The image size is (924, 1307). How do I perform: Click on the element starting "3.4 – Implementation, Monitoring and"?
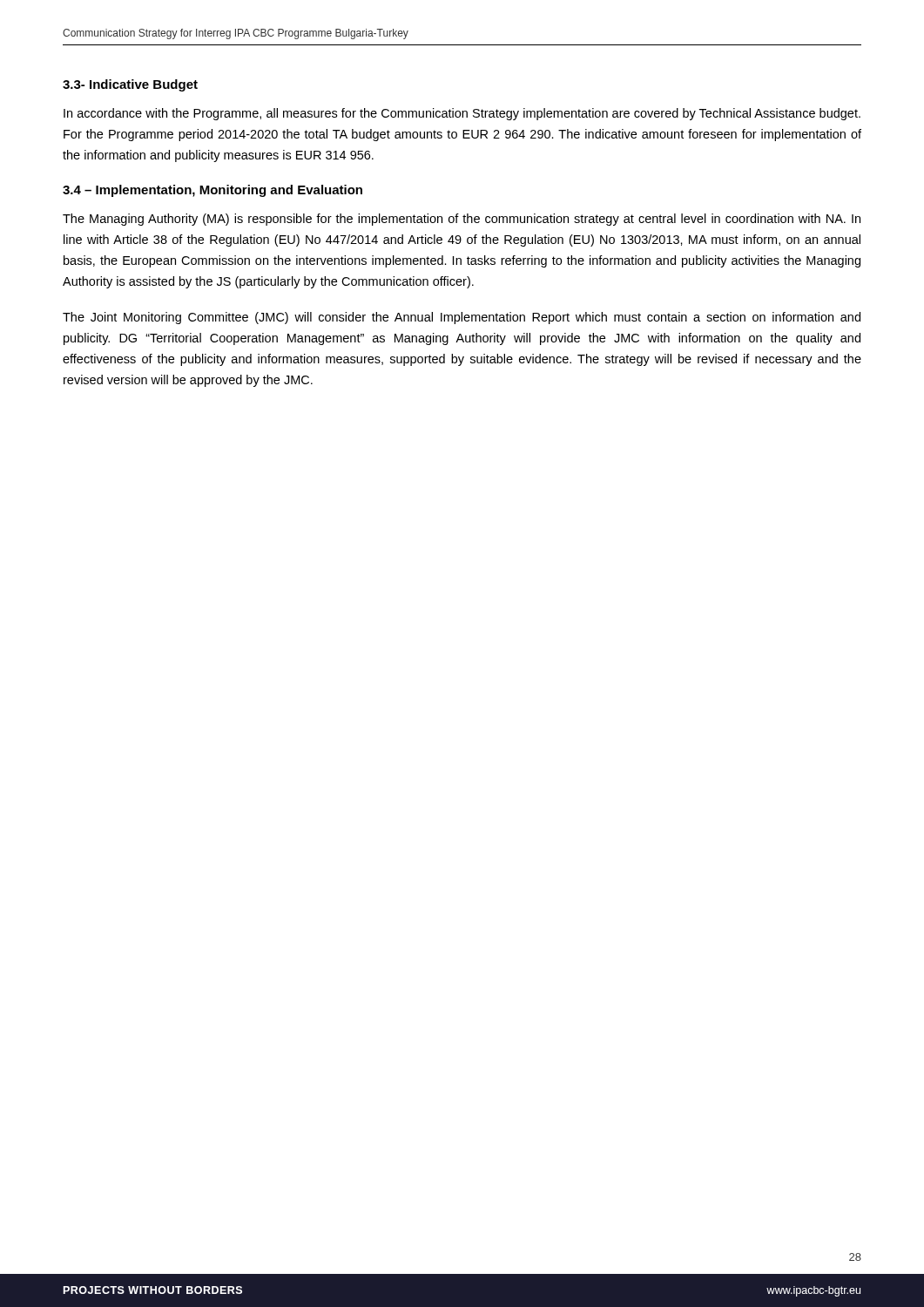point(213,189)
